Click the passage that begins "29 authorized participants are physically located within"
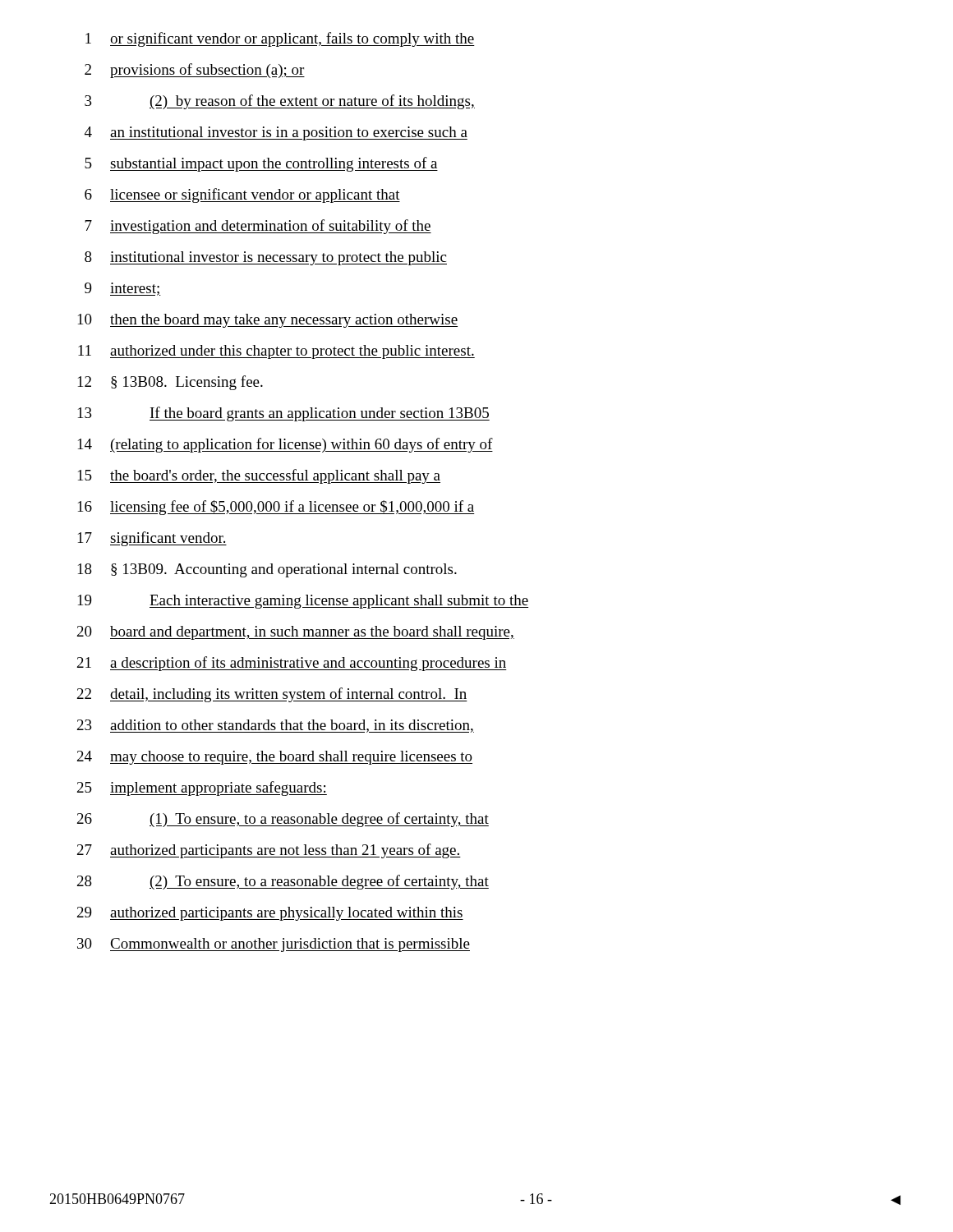Viewport: 953px width, 1232px height. [x=270, y=914]
